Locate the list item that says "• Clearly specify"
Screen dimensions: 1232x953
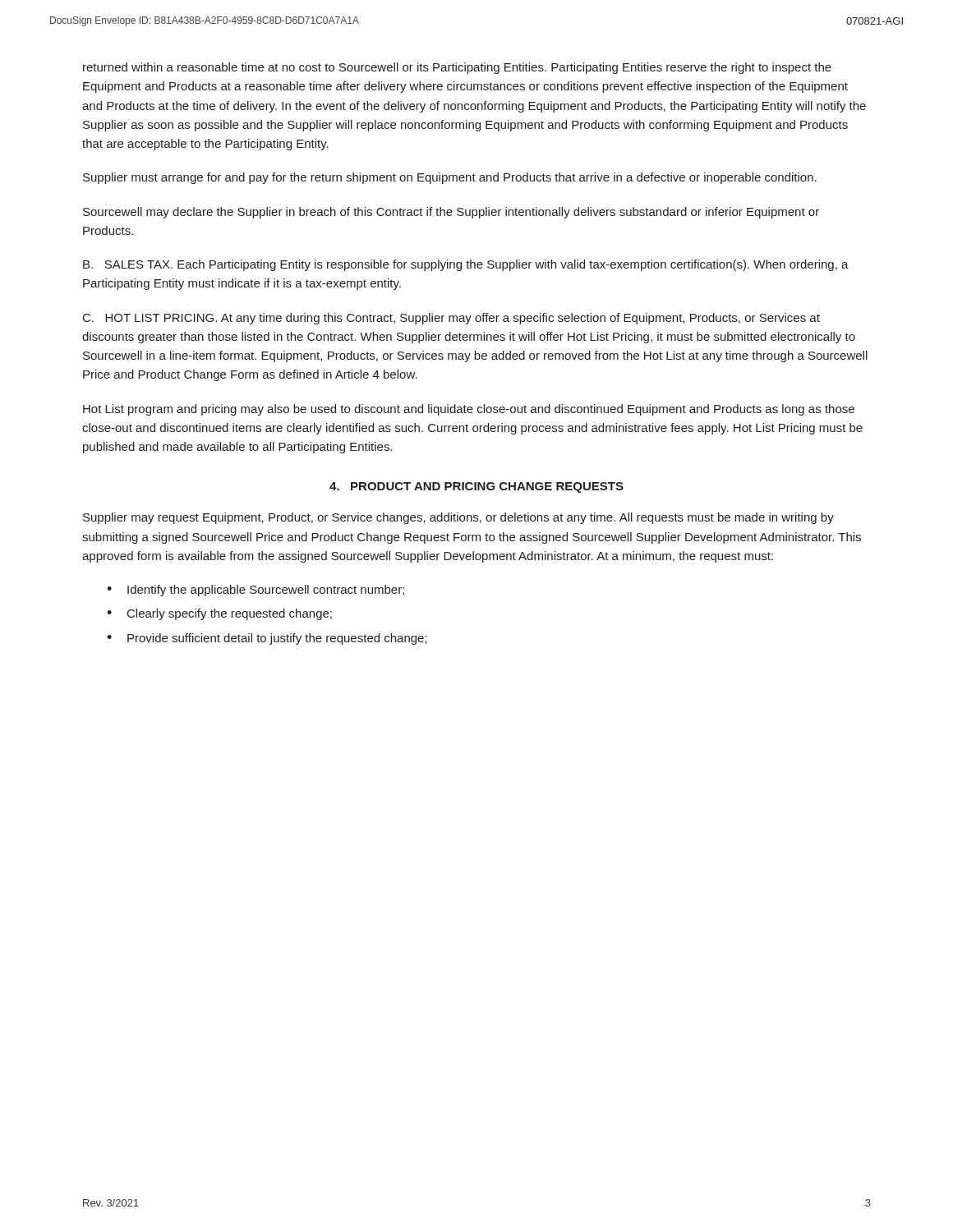(x=220, y=614)
